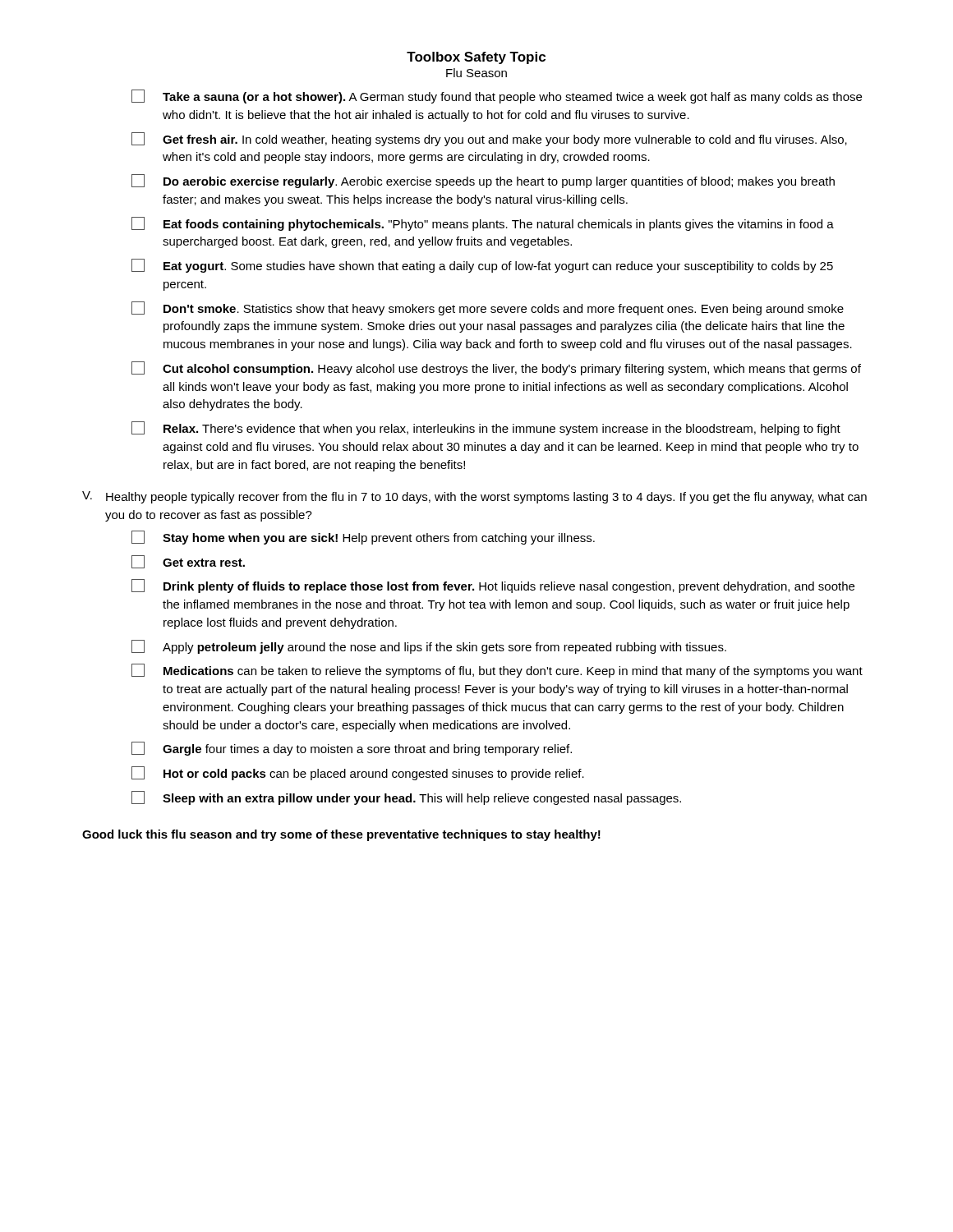Point to the text block starting "Apply petroleum jelly around the nose"
Image resolution: width=953 pixels, height=1232 pixels.
501,647
